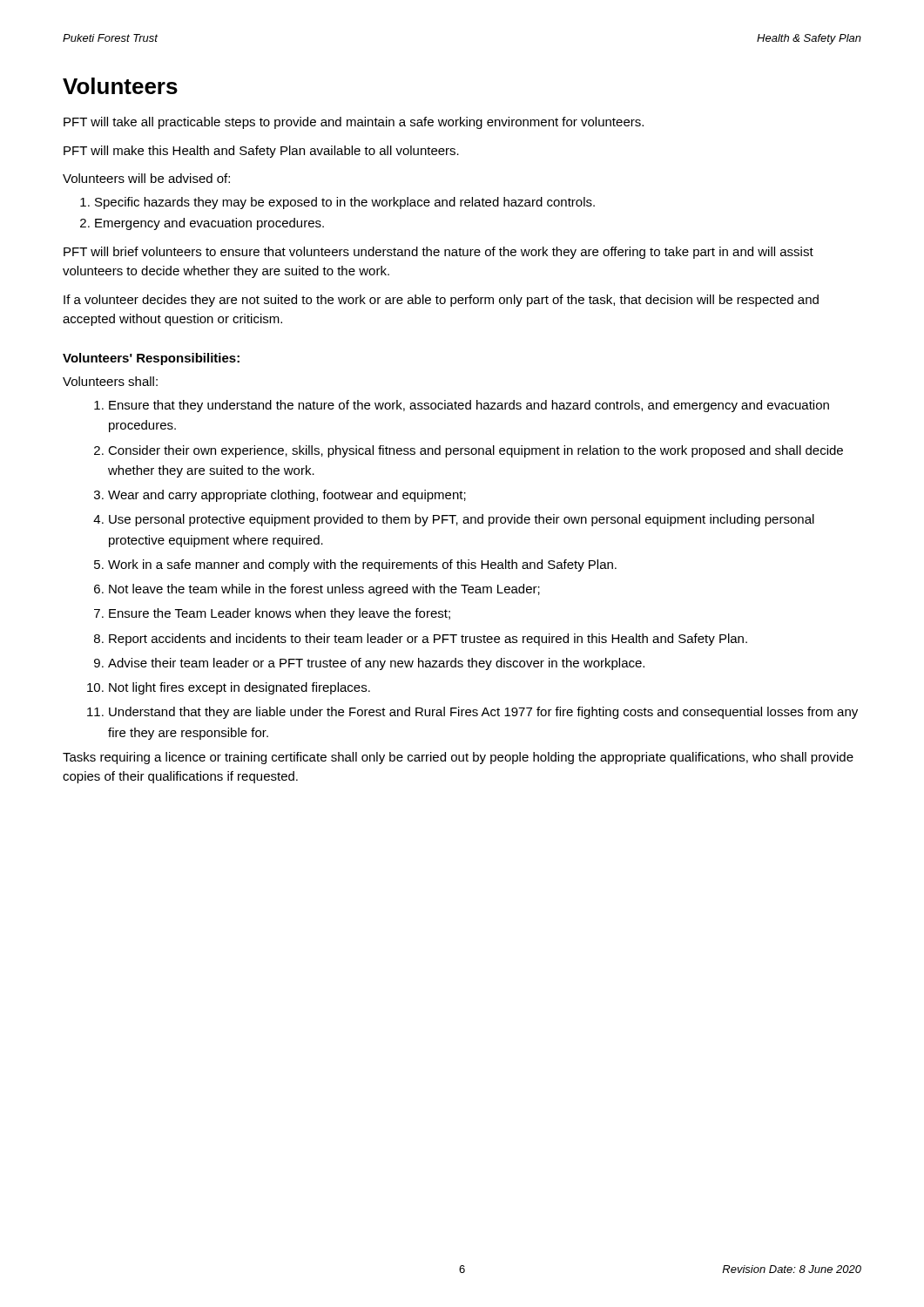Image resolution: width=924 pixels, height=1307 pixels.
Task: Where is the passage that starts "PFT will make"?
Action: point(261,150)
